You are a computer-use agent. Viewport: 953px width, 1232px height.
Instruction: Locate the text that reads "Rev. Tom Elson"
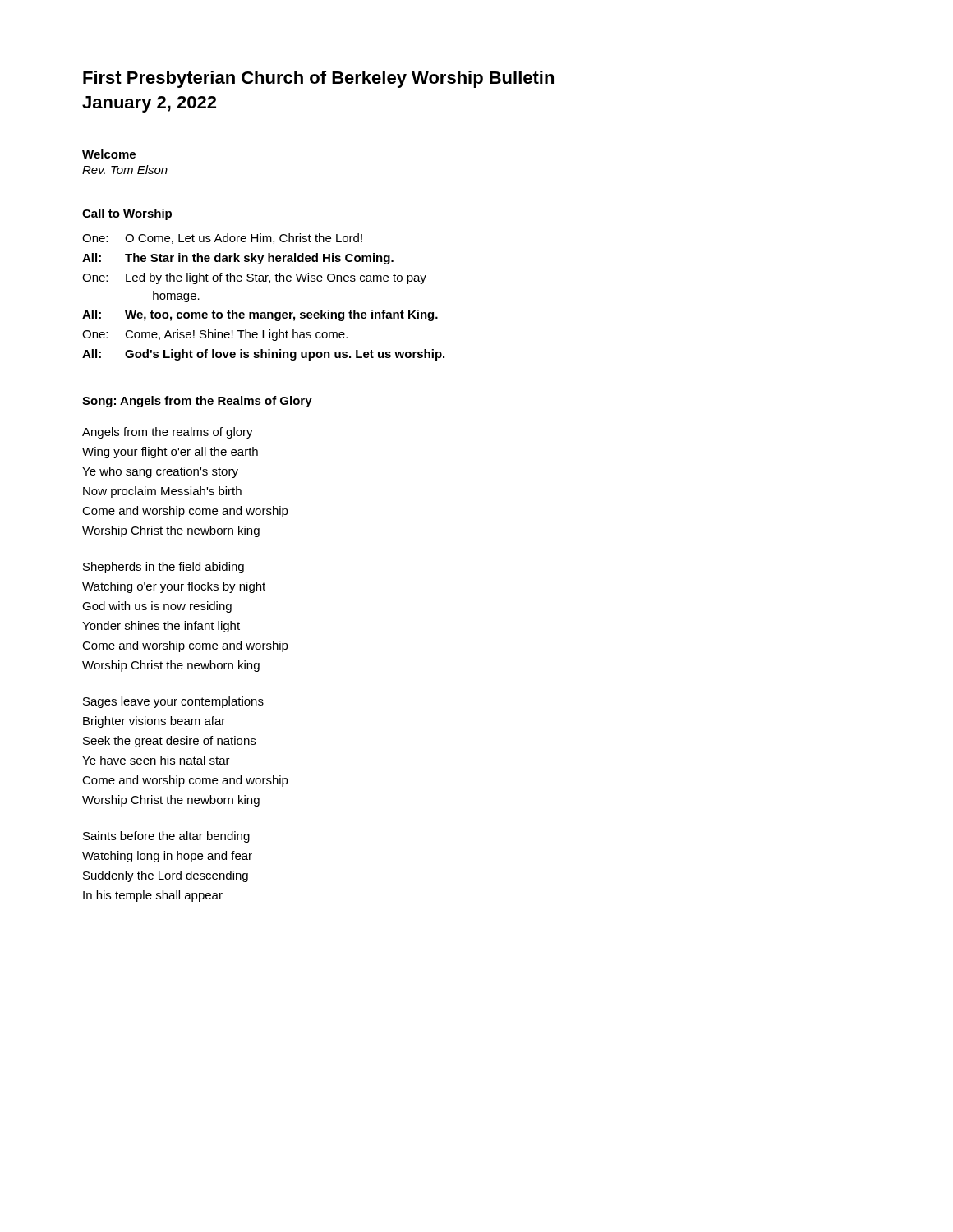click(x=125, y=170)
